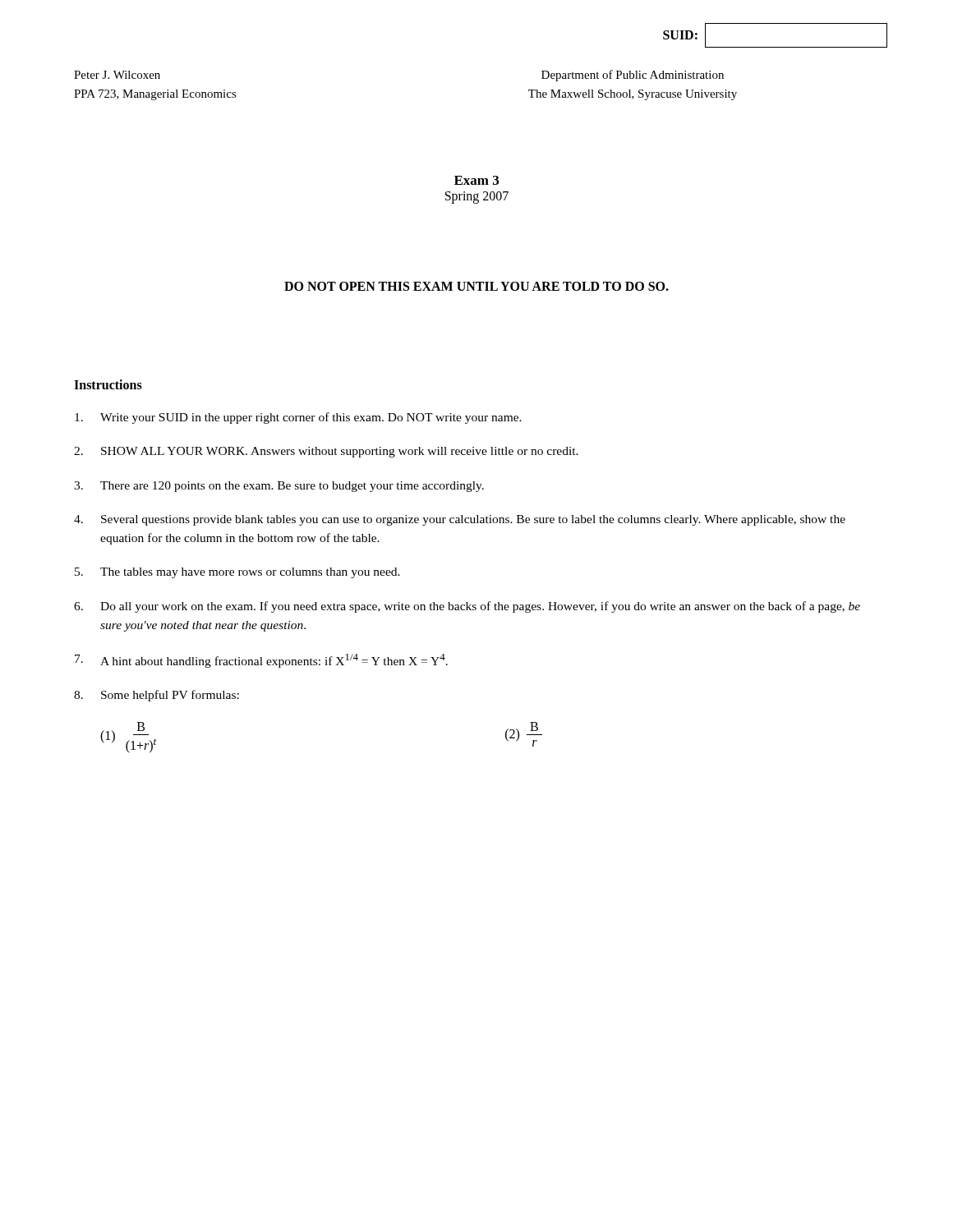Find the passage starting "Write your SUID in the upper right corner"
953x1232 pixels.
pos(476,417)
